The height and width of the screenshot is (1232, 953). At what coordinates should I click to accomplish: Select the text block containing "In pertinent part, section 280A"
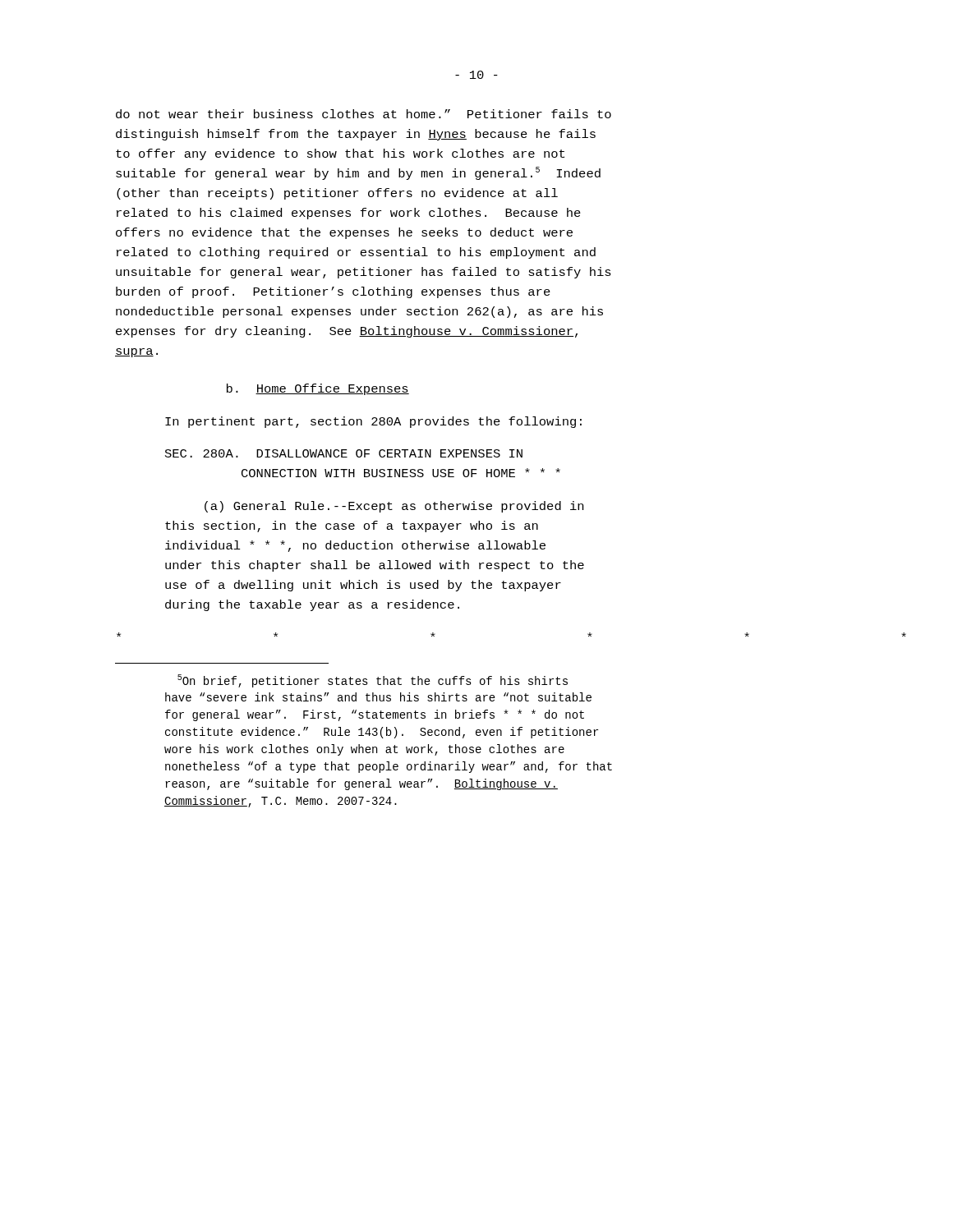(501, 422)
